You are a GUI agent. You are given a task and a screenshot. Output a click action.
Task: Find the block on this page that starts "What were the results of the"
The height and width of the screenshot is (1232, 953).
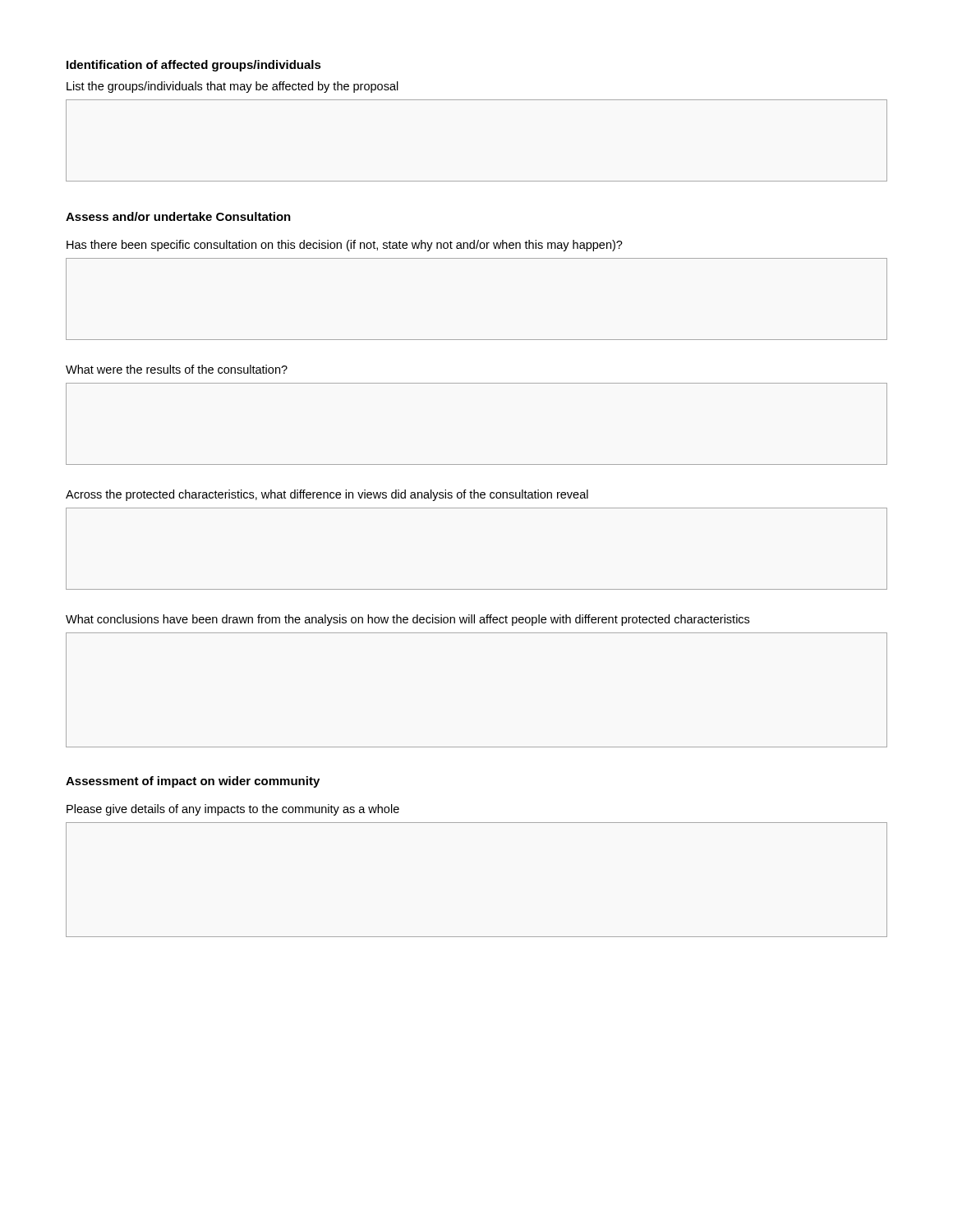177,370
